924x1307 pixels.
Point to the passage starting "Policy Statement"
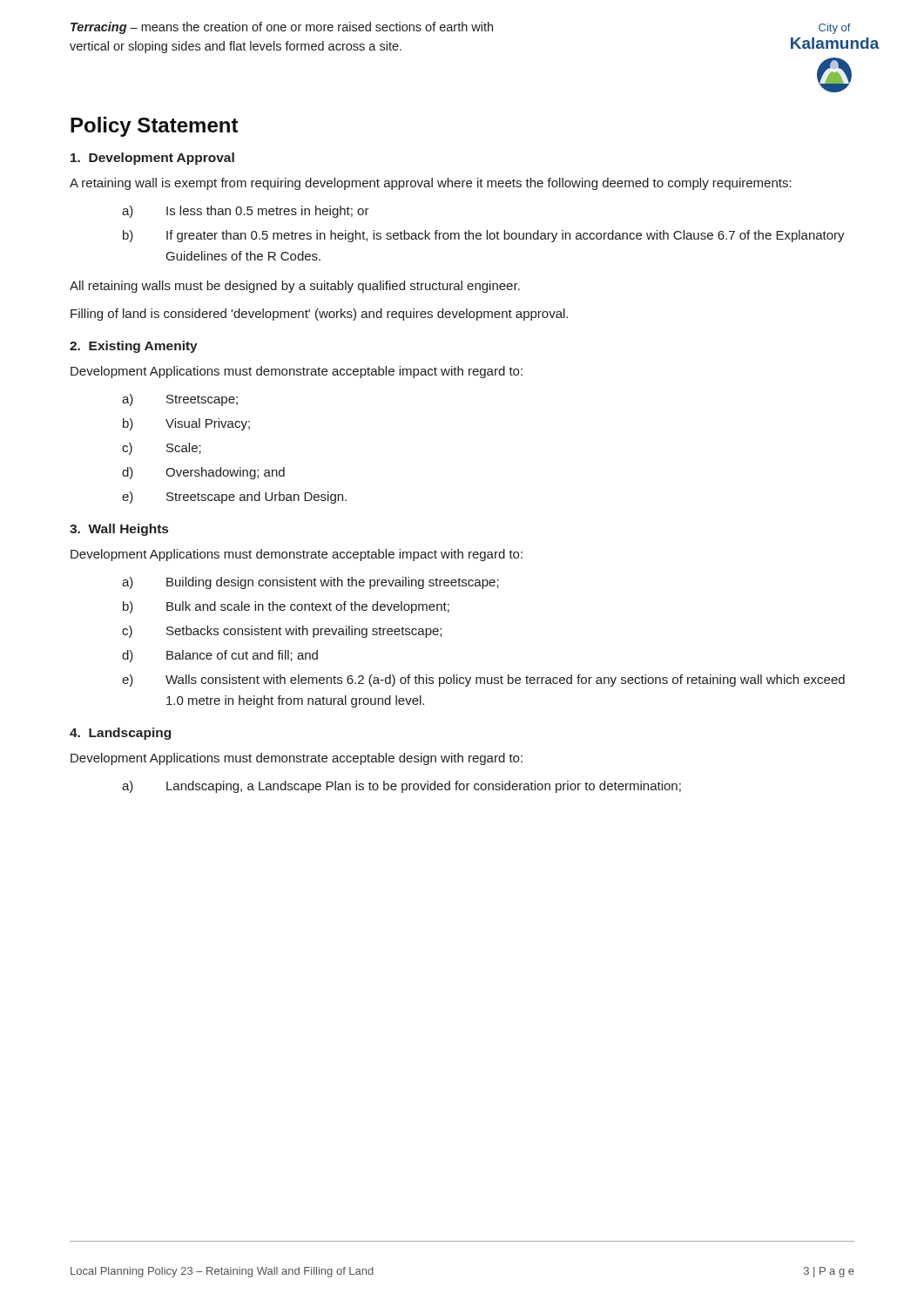[154, 125]
